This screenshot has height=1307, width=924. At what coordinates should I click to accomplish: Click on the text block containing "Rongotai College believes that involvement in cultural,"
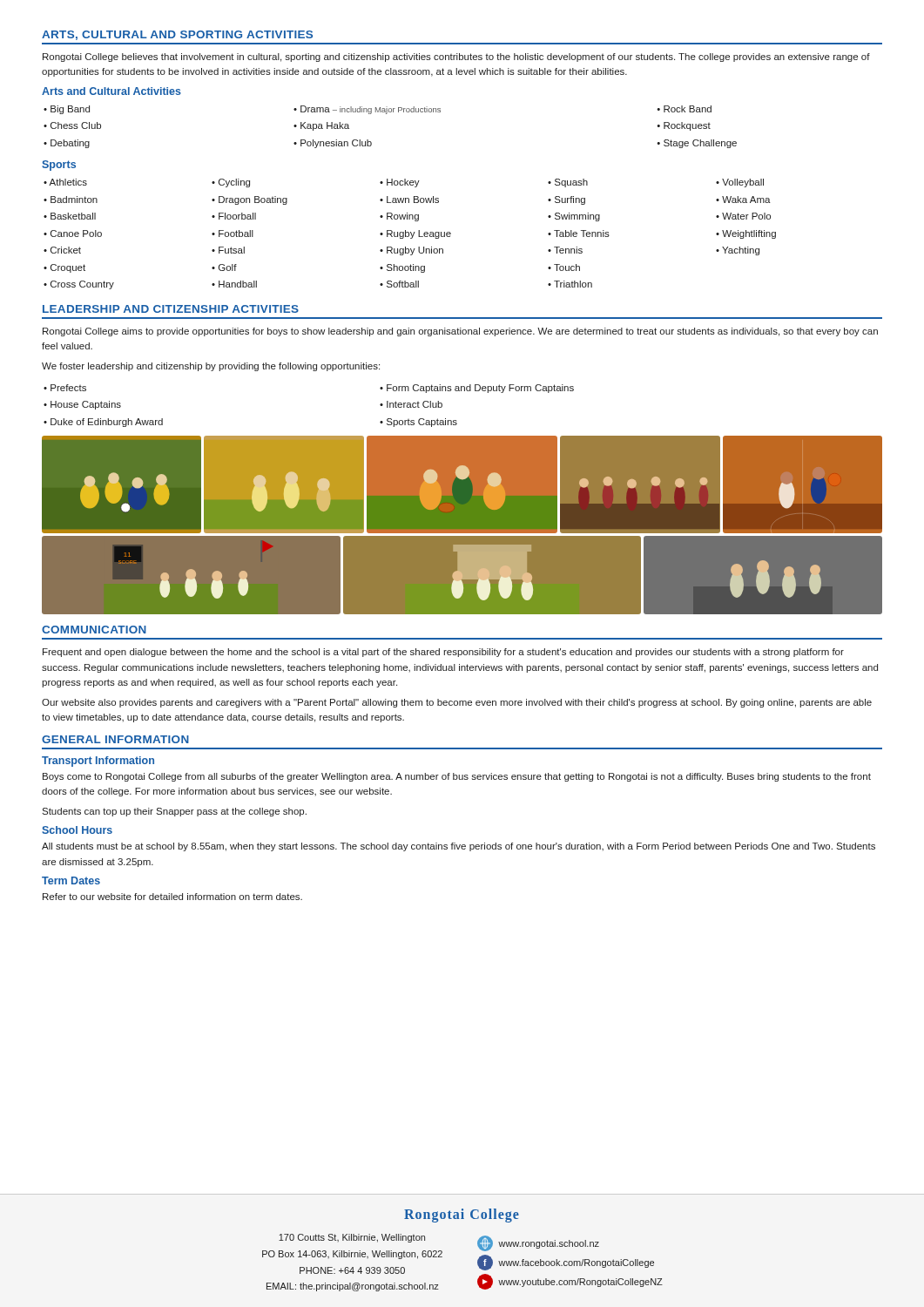click(456, 64)
